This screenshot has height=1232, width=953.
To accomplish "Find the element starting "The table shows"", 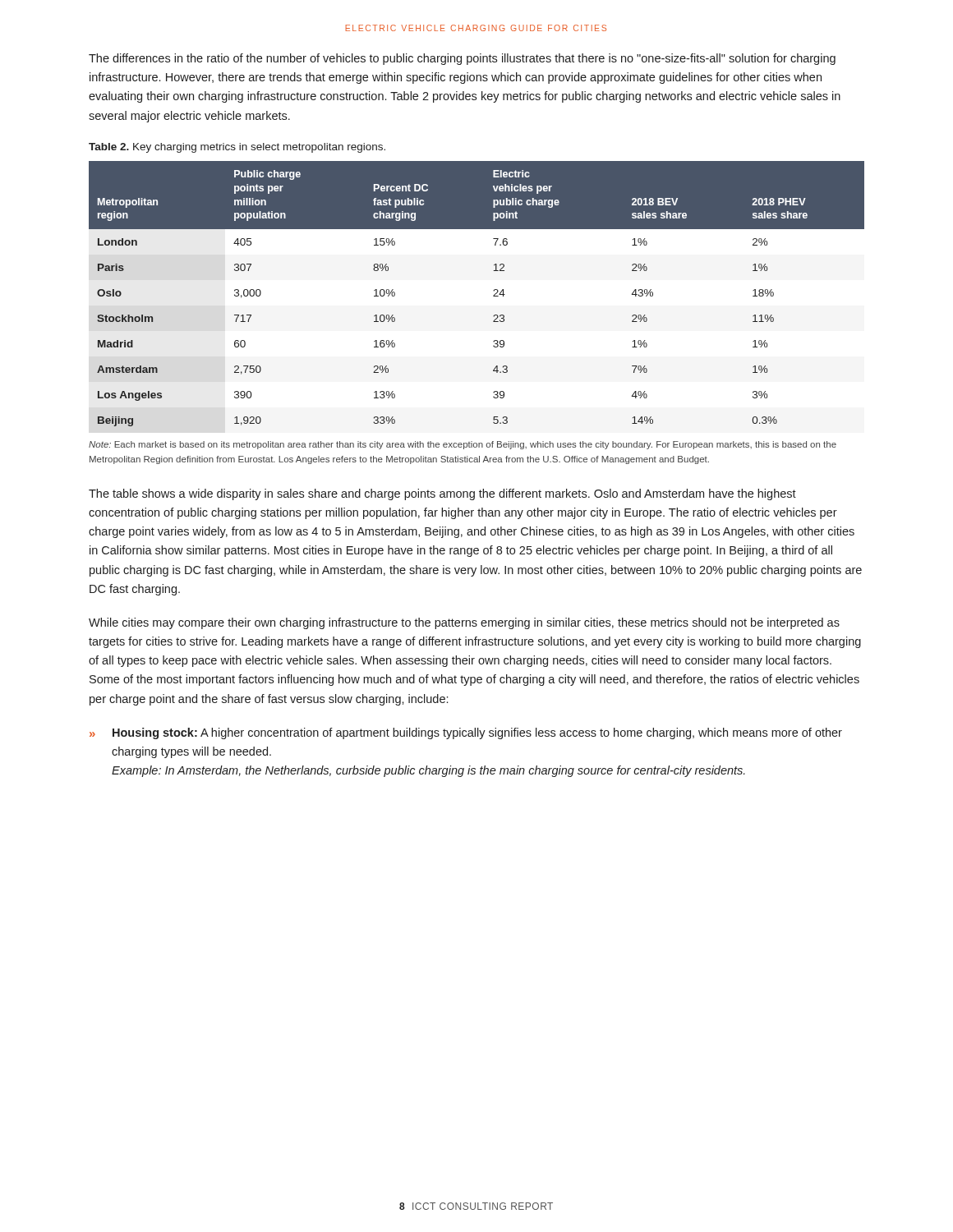I will tap(475, 541).
